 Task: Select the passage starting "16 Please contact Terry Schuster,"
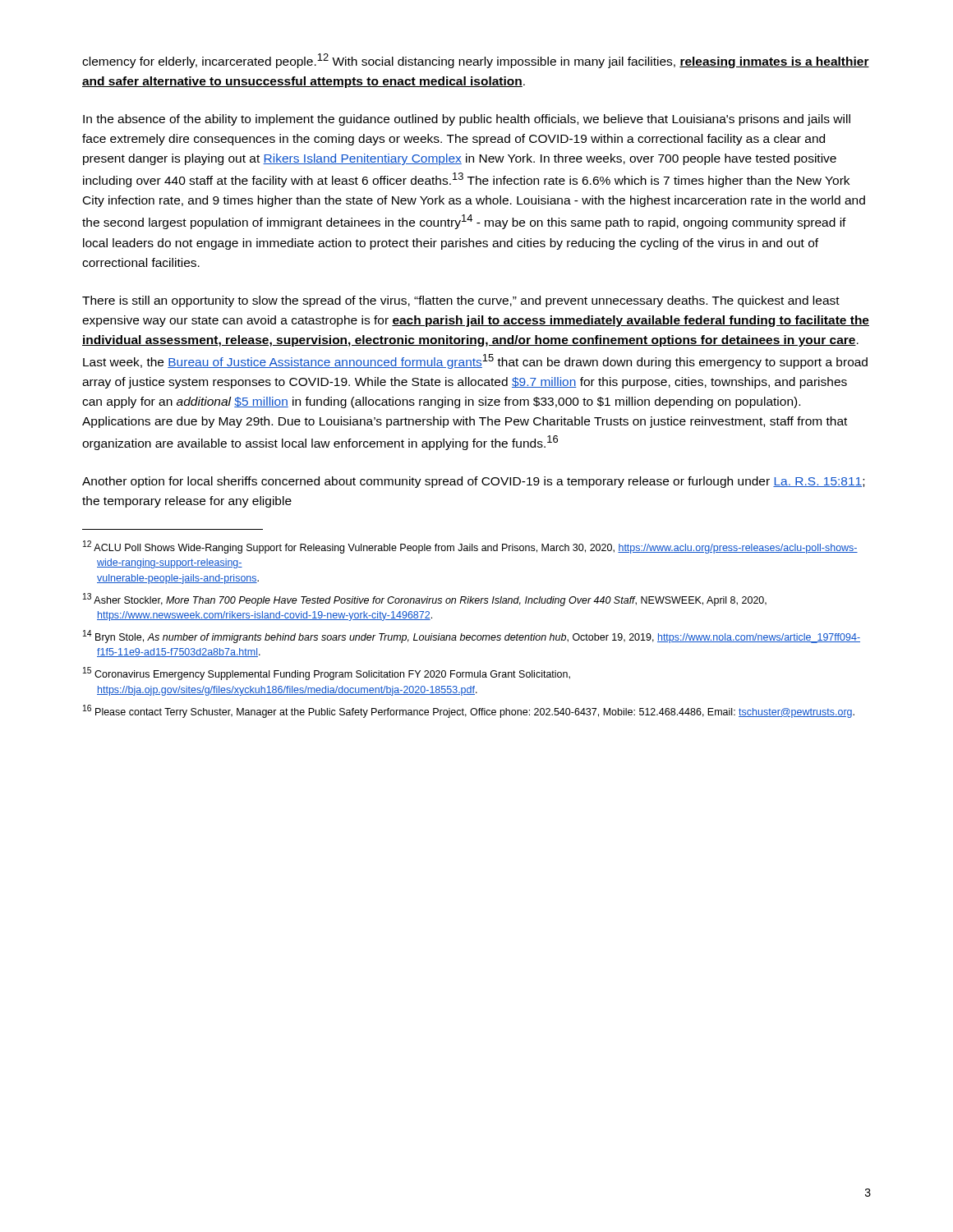click(x=469, y=711)
